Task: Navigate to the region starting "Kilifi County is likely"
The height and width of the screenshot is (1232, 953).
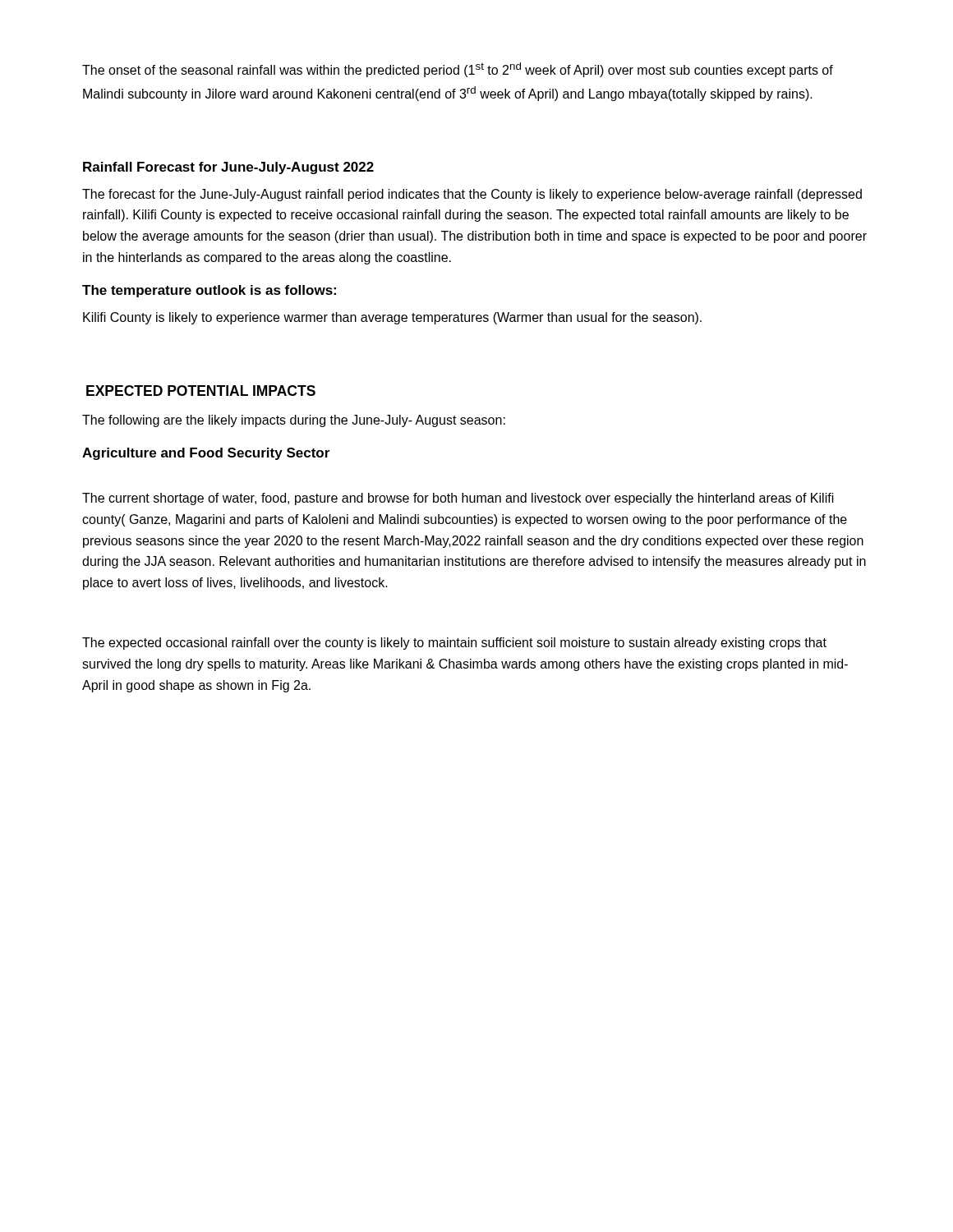Action: [x=392, y=318]
